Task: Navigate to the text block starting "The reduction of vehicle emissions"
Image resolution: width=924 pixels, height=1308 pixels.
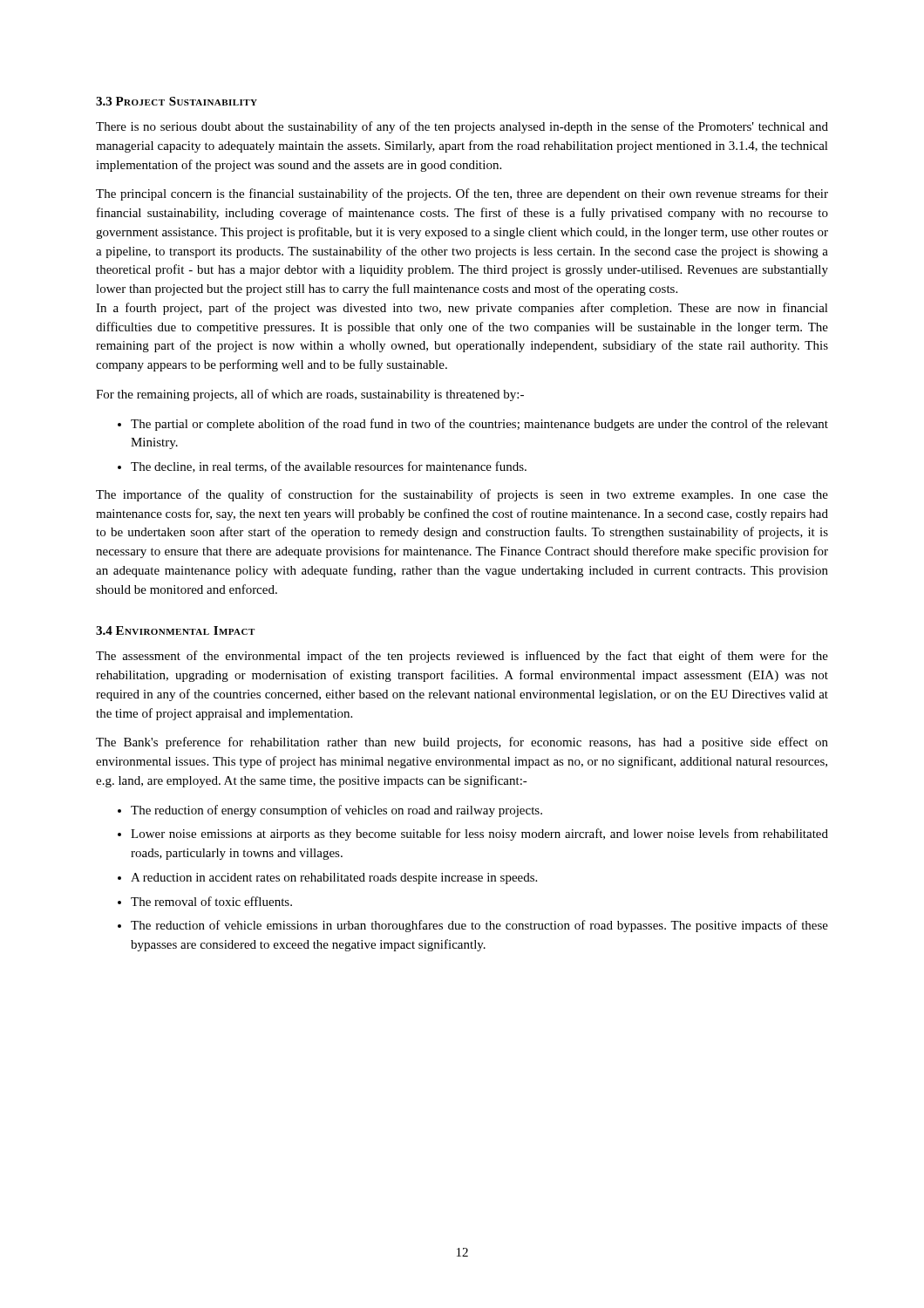Action: pos(479,935)
